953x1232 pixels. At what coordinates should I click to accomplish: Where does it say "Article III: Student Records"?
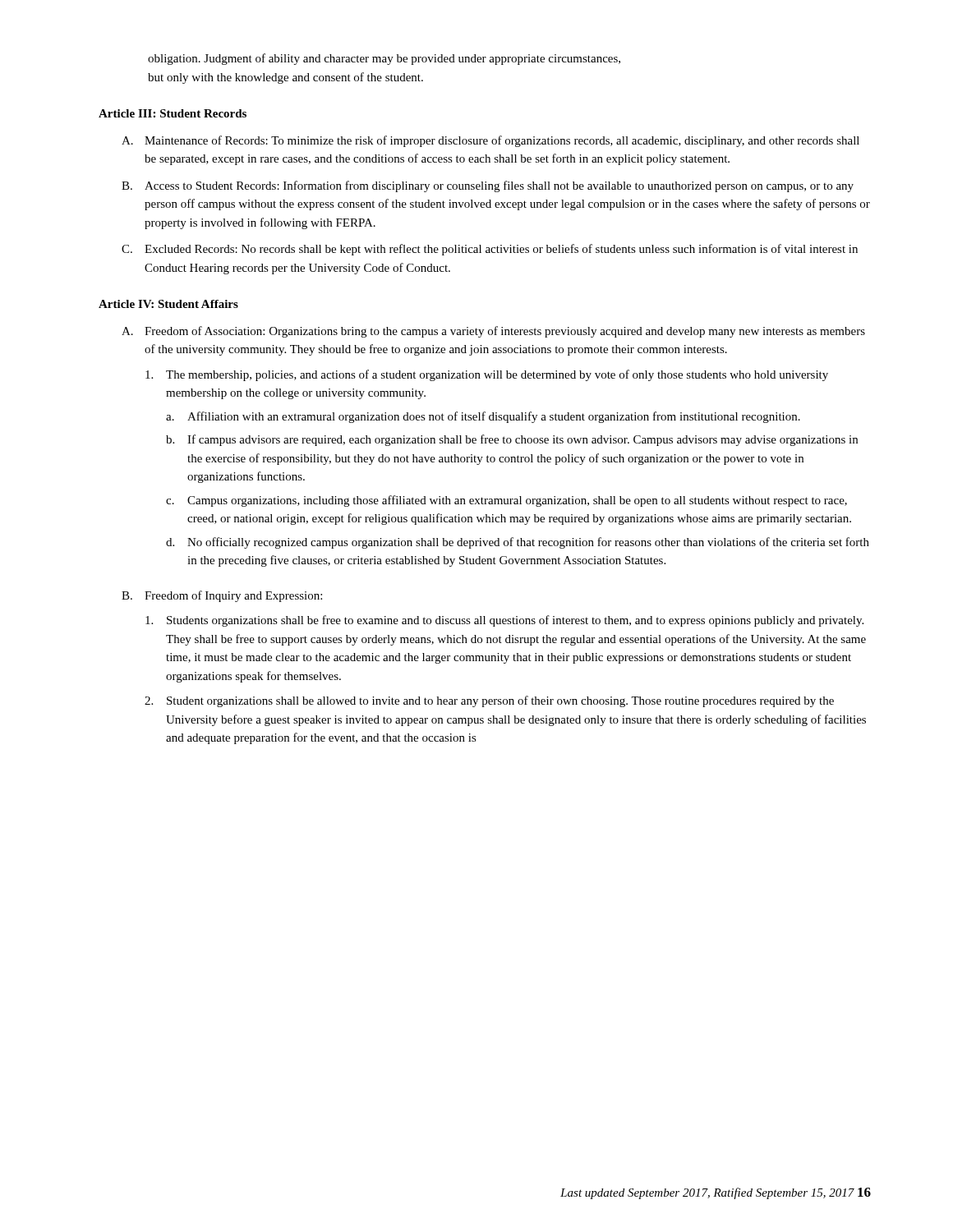tap(173, 113)
